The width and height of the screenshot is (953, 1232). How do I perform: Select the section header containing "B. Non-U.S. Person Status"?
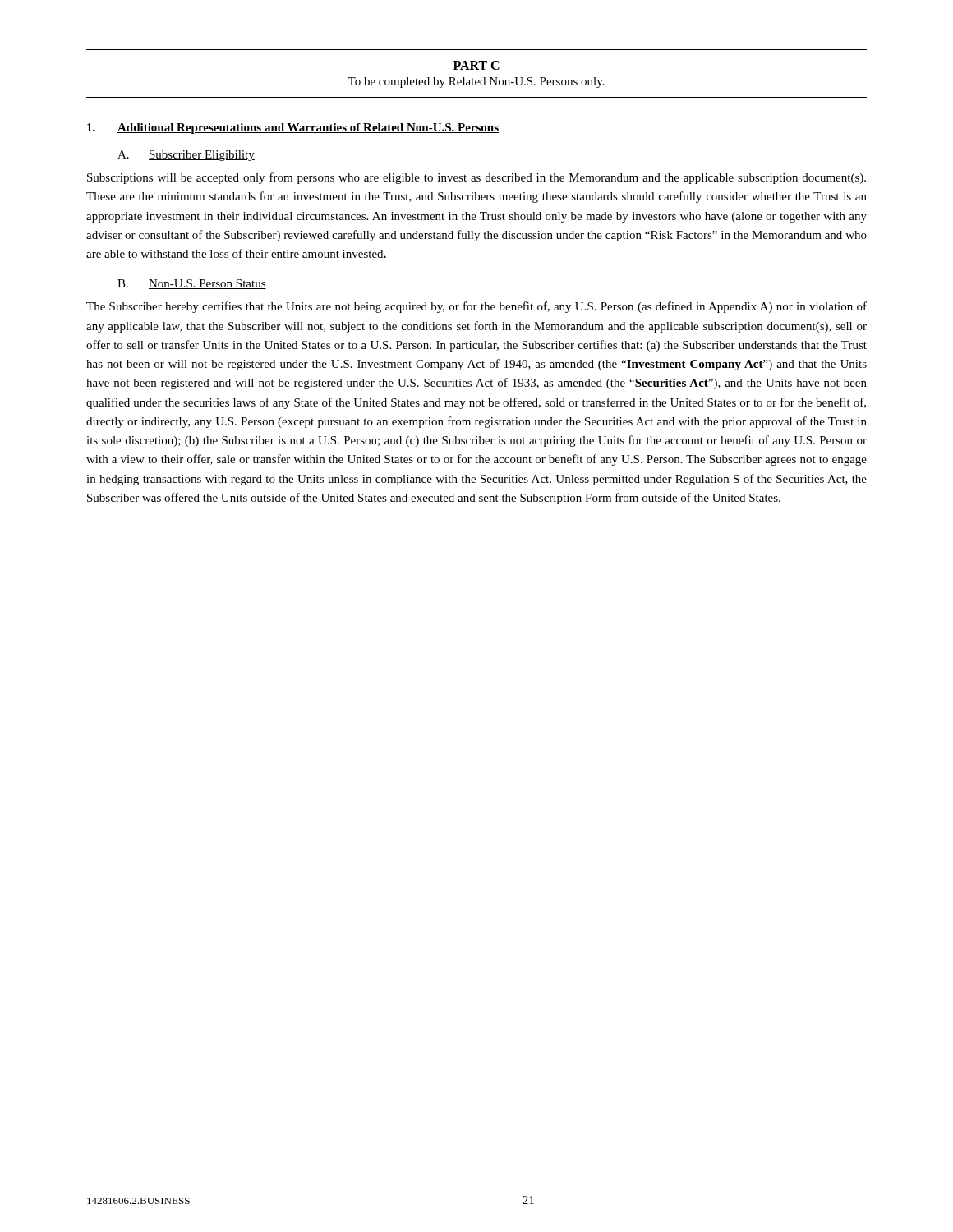pos(192,284)
